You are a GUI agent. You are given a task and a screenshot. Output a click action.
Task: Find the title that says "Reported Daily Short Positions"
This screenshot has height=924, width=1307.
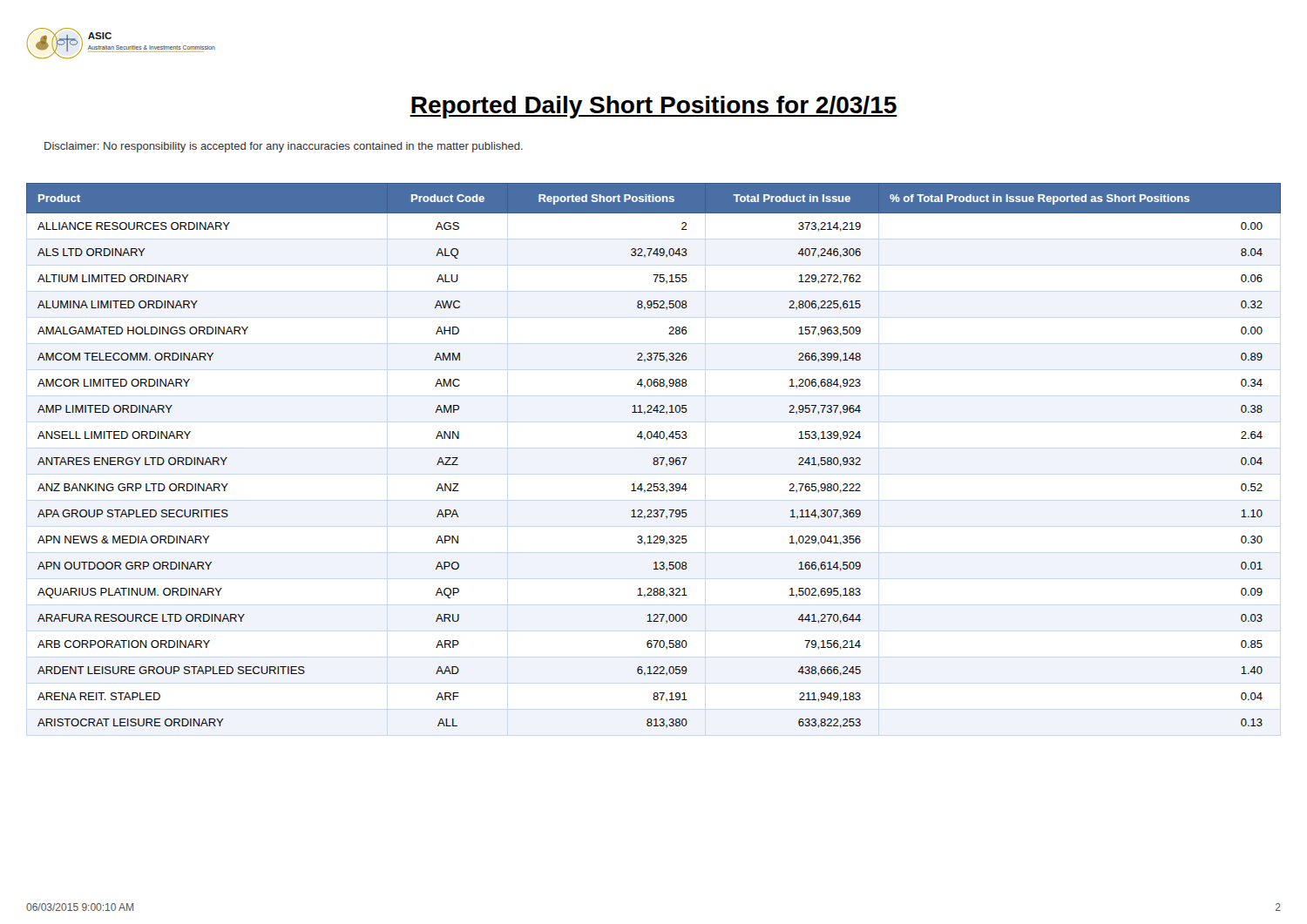(x=654, y=105)
